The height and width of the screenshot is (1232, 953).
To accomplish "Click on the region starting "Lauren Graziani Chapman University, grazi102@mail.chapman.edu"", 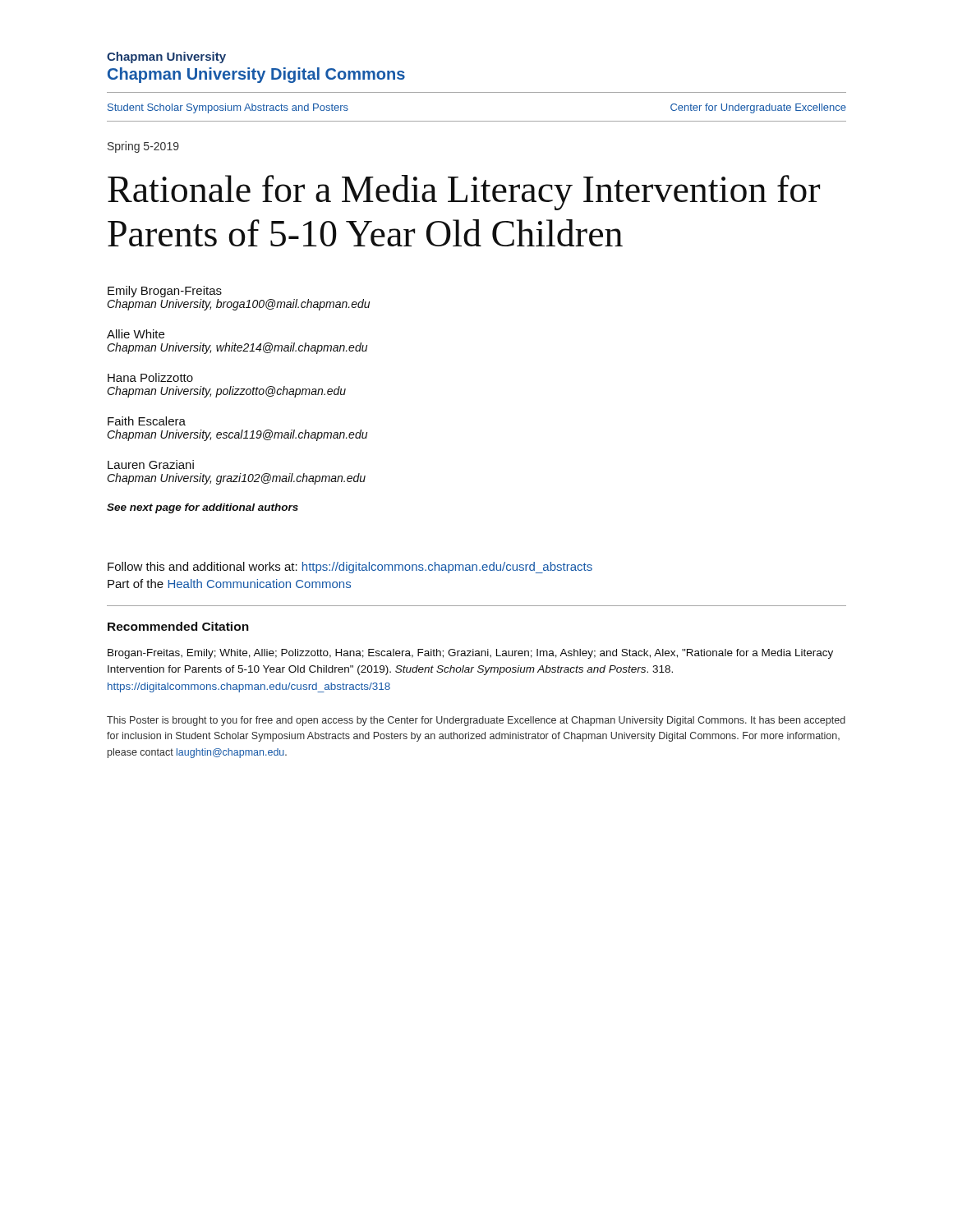I will click(151, 464).
